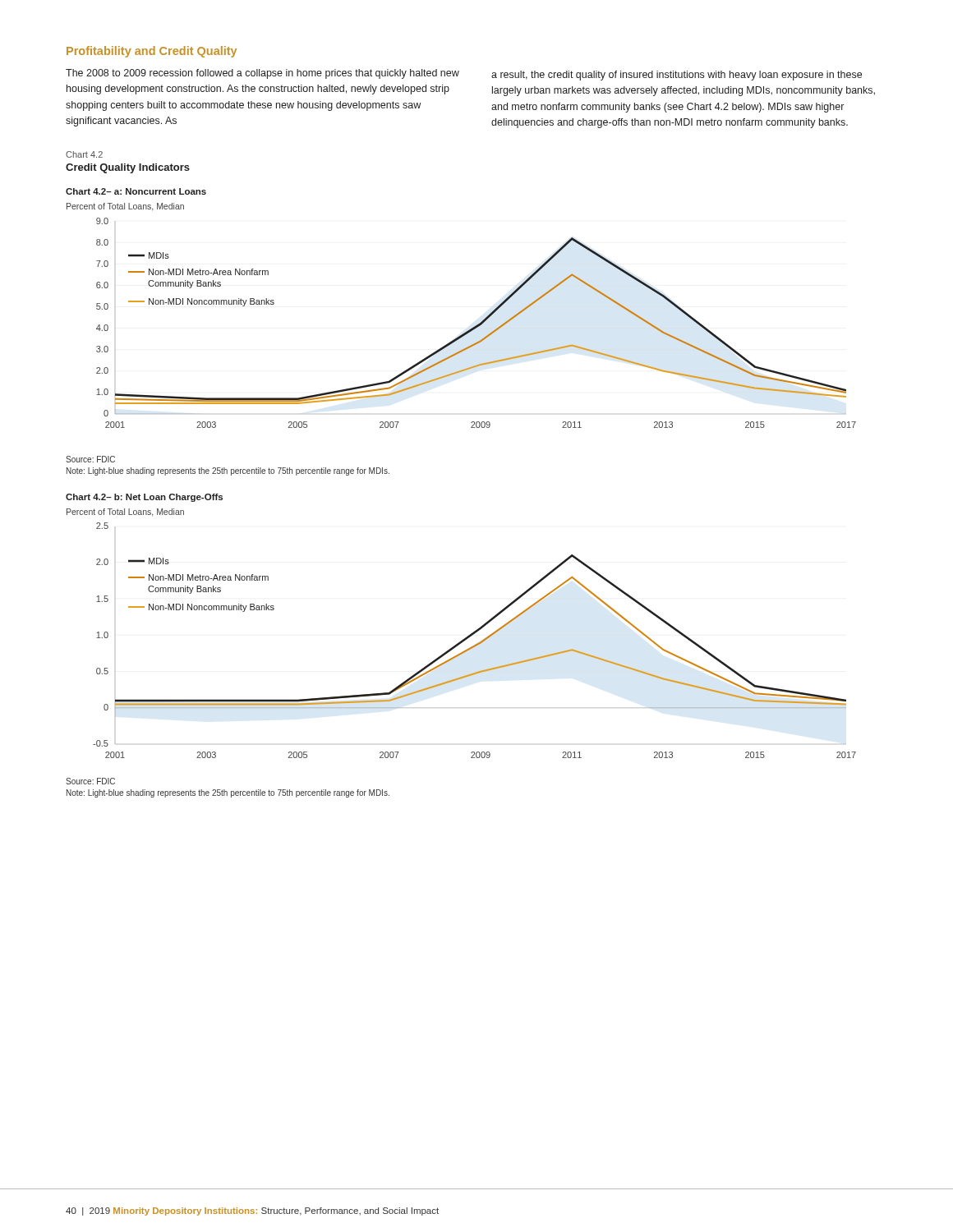
Task: Locate the section header
Action: pos(151,51)
